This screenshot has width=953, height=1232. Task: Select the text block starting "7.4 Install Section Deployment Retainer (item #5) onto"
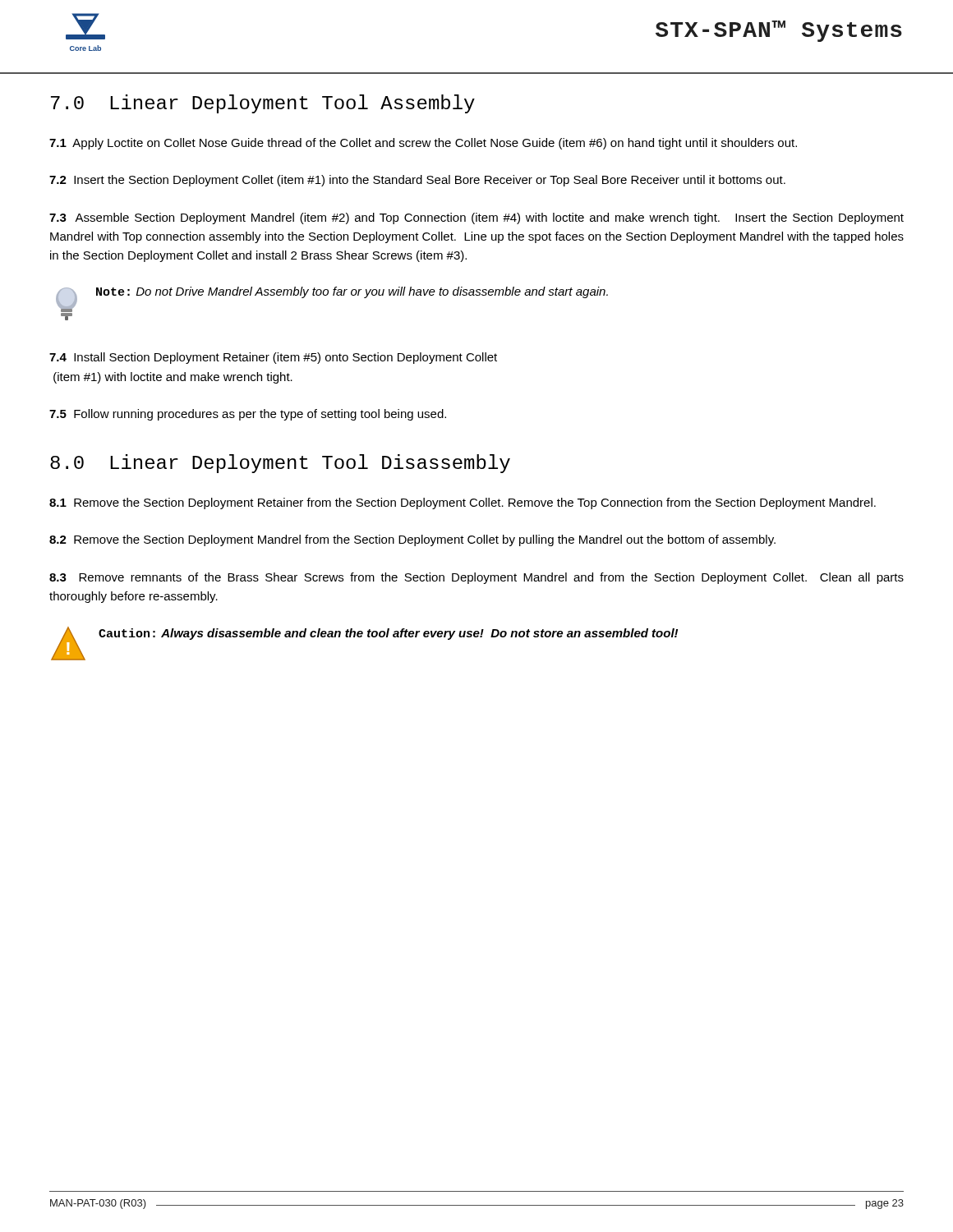273,367
